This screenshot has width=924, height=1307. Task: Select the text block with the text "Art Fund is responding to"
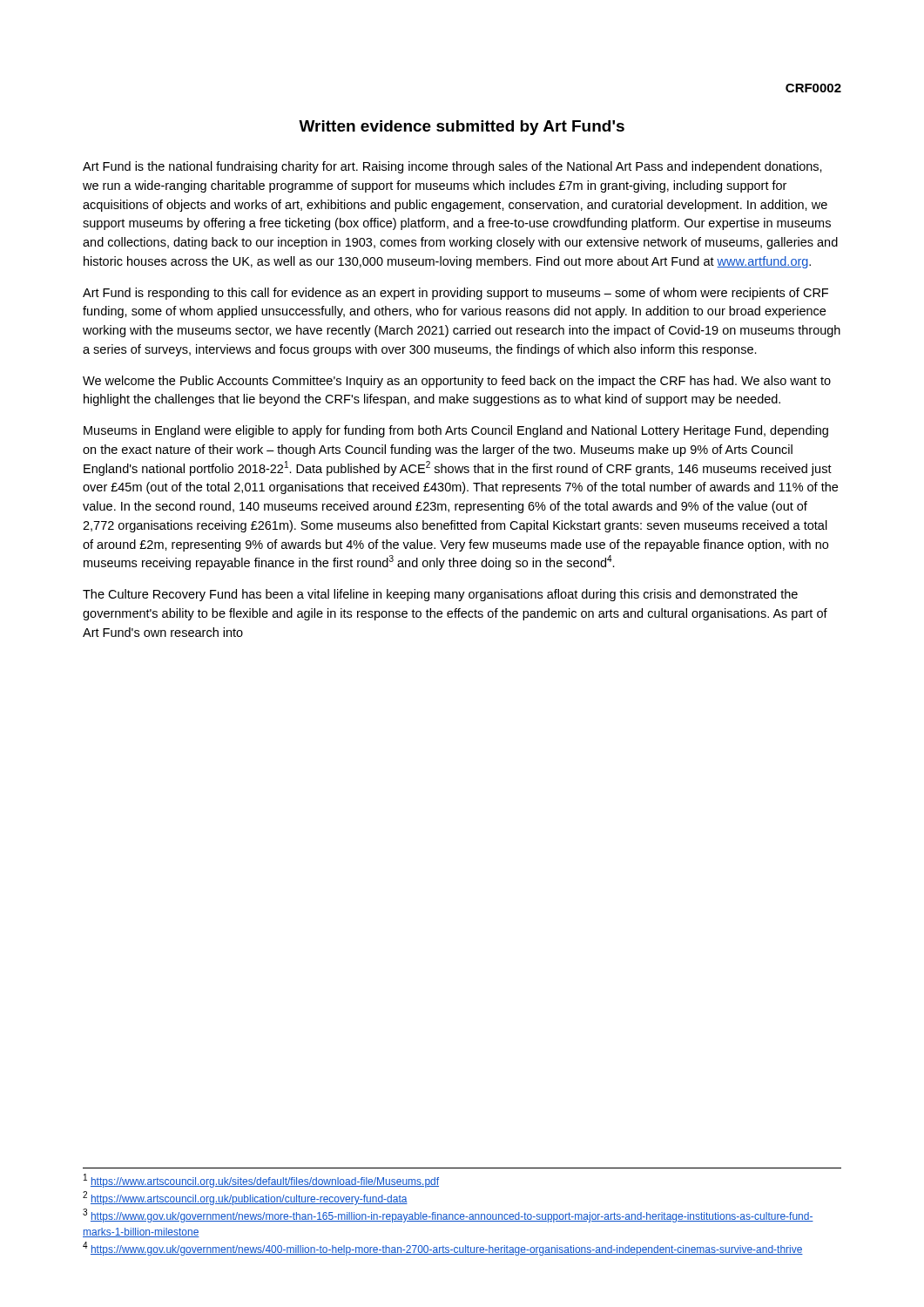[x=462, y=321]
